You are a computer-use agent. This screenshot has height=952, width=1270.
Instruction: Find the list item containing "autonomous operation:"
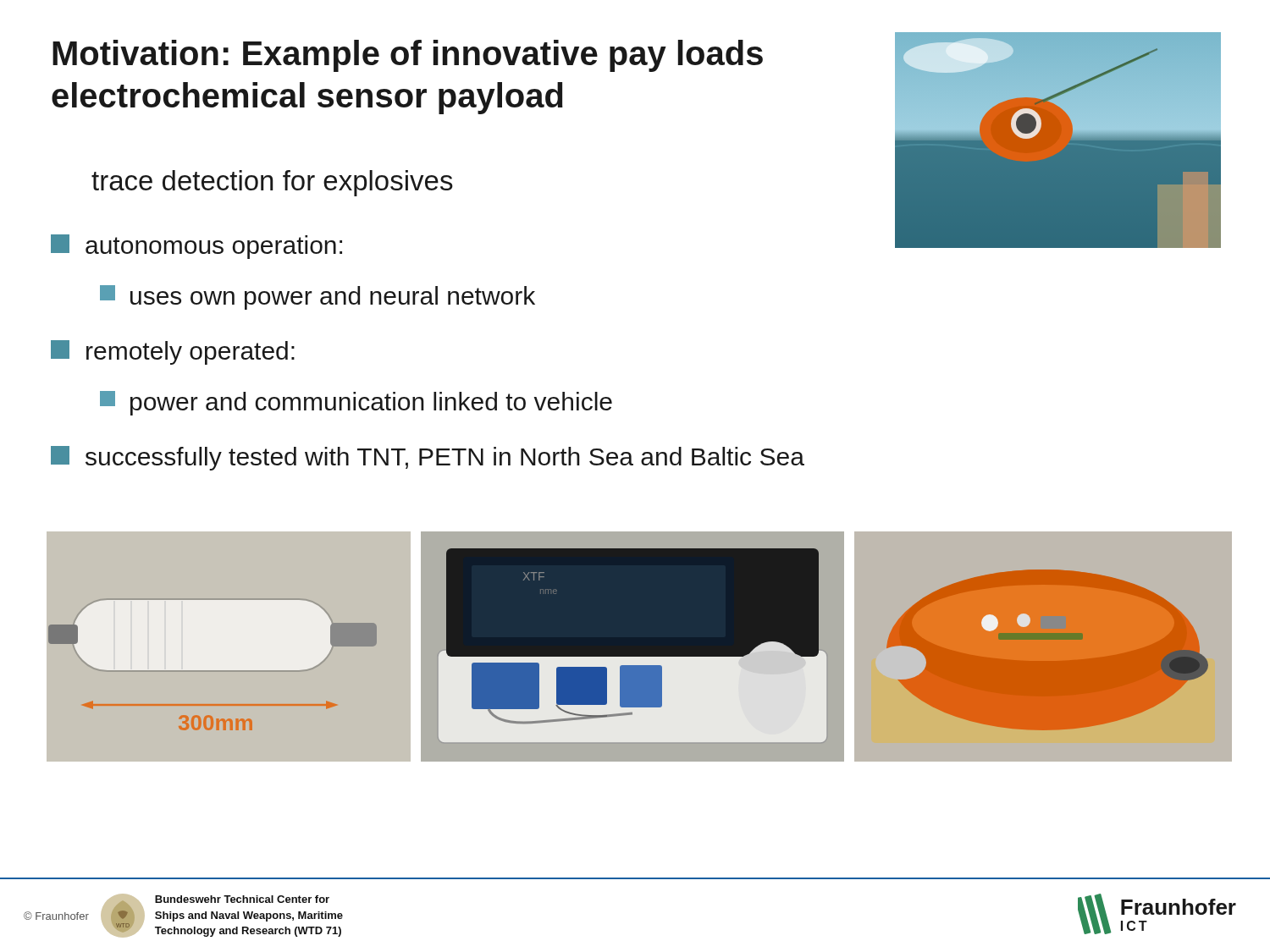point(198,245)
